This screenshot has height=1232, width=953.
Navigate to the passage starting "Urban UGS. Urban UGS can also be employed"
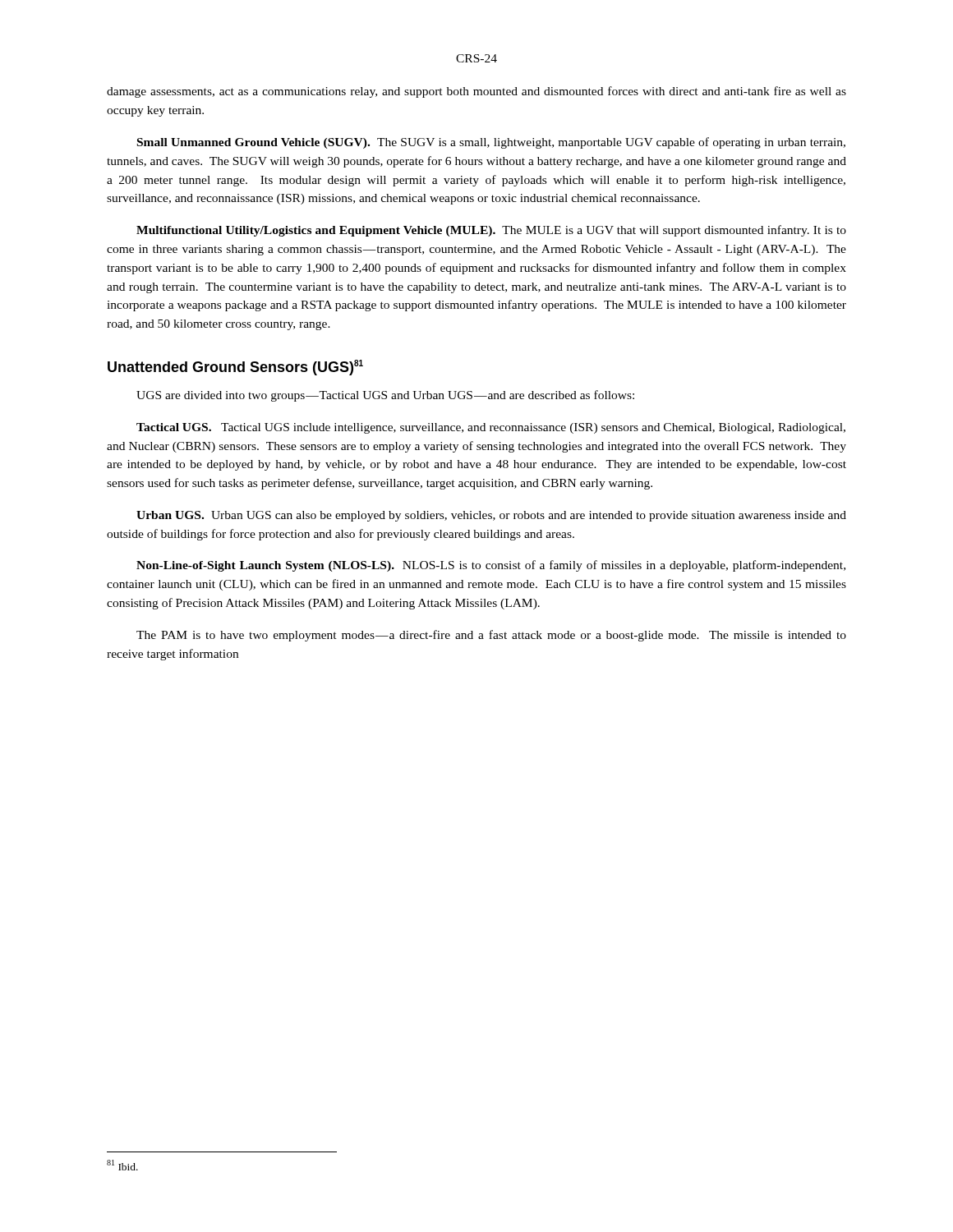(x=476, y=524)
